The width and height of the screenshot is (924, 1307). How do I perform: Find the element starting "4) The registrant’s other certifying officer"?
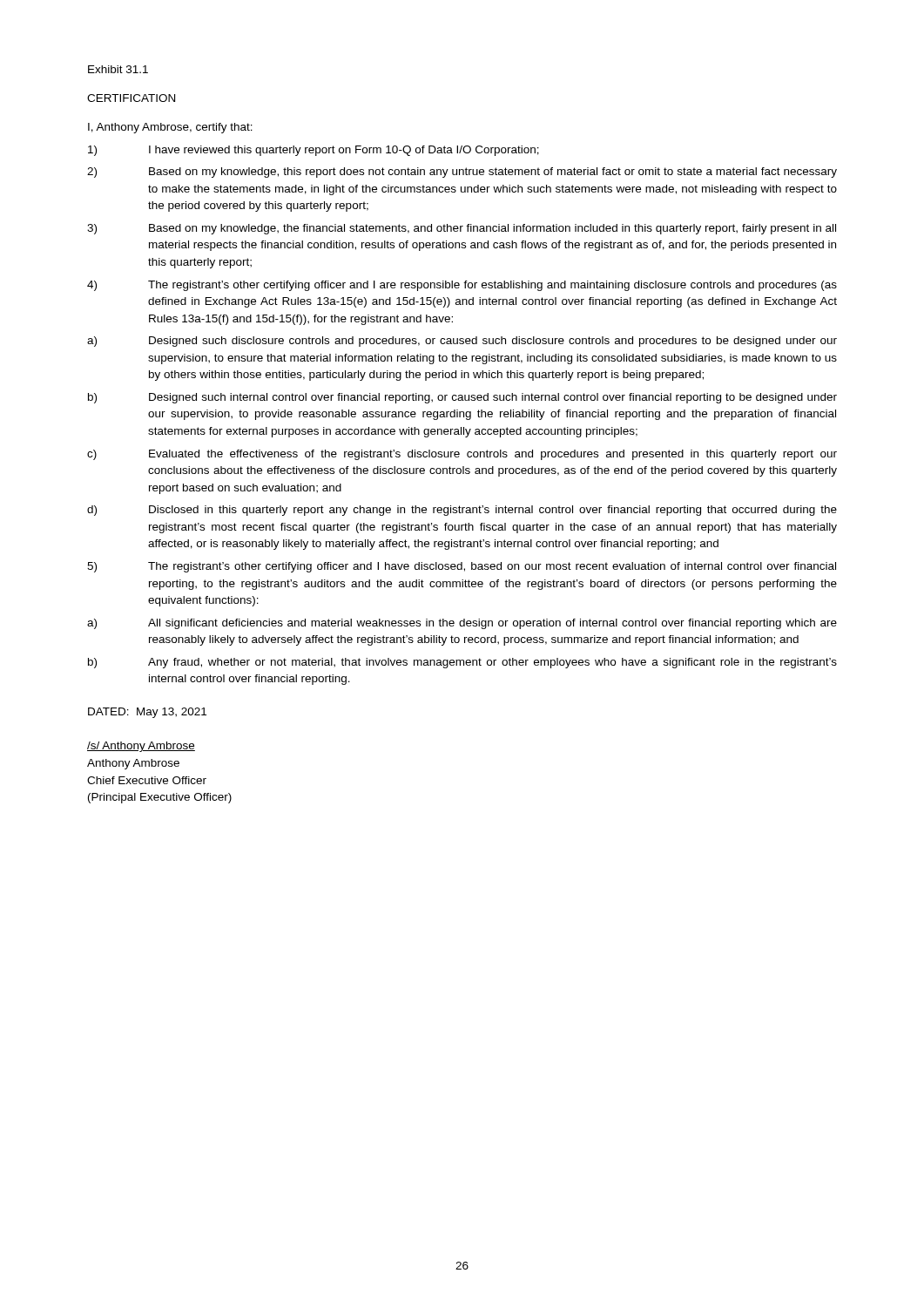tap(462, 301)
